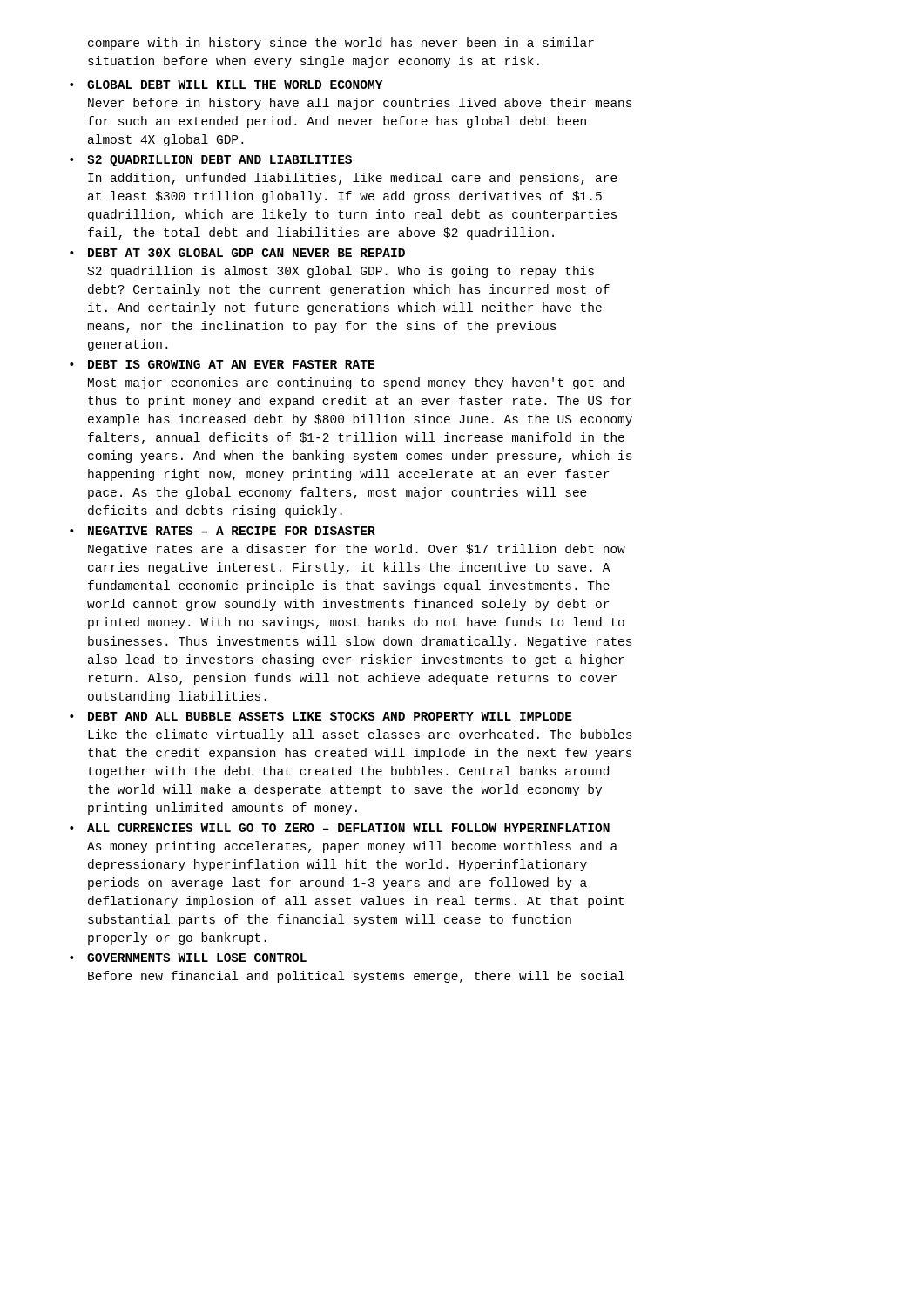The image size is (924, 1307).
Task: Locate the list item that says "• GLOBAL DEBT WILL"
Action: point(466,113)
